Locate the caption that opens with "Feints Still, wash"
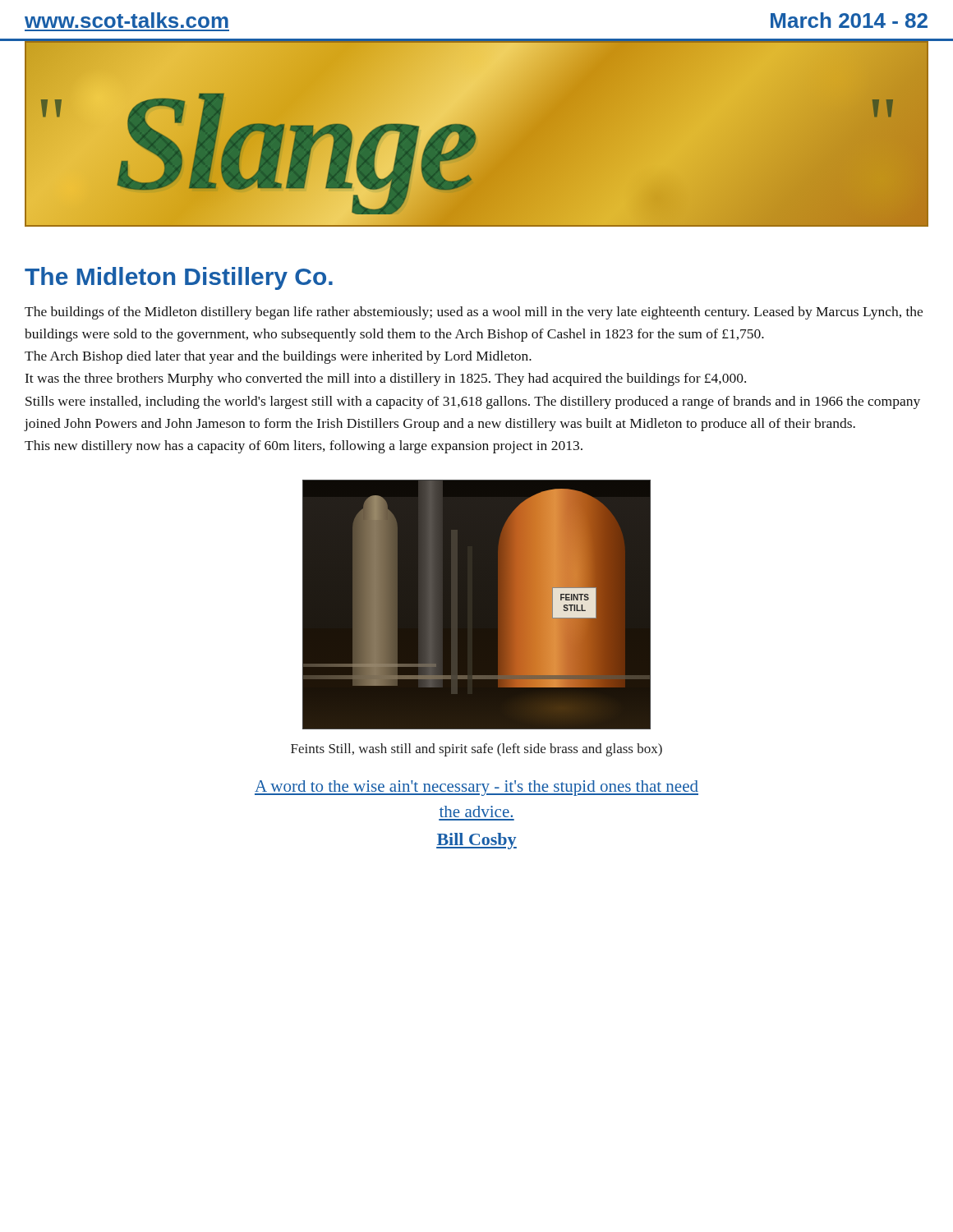 pos(476,749)
